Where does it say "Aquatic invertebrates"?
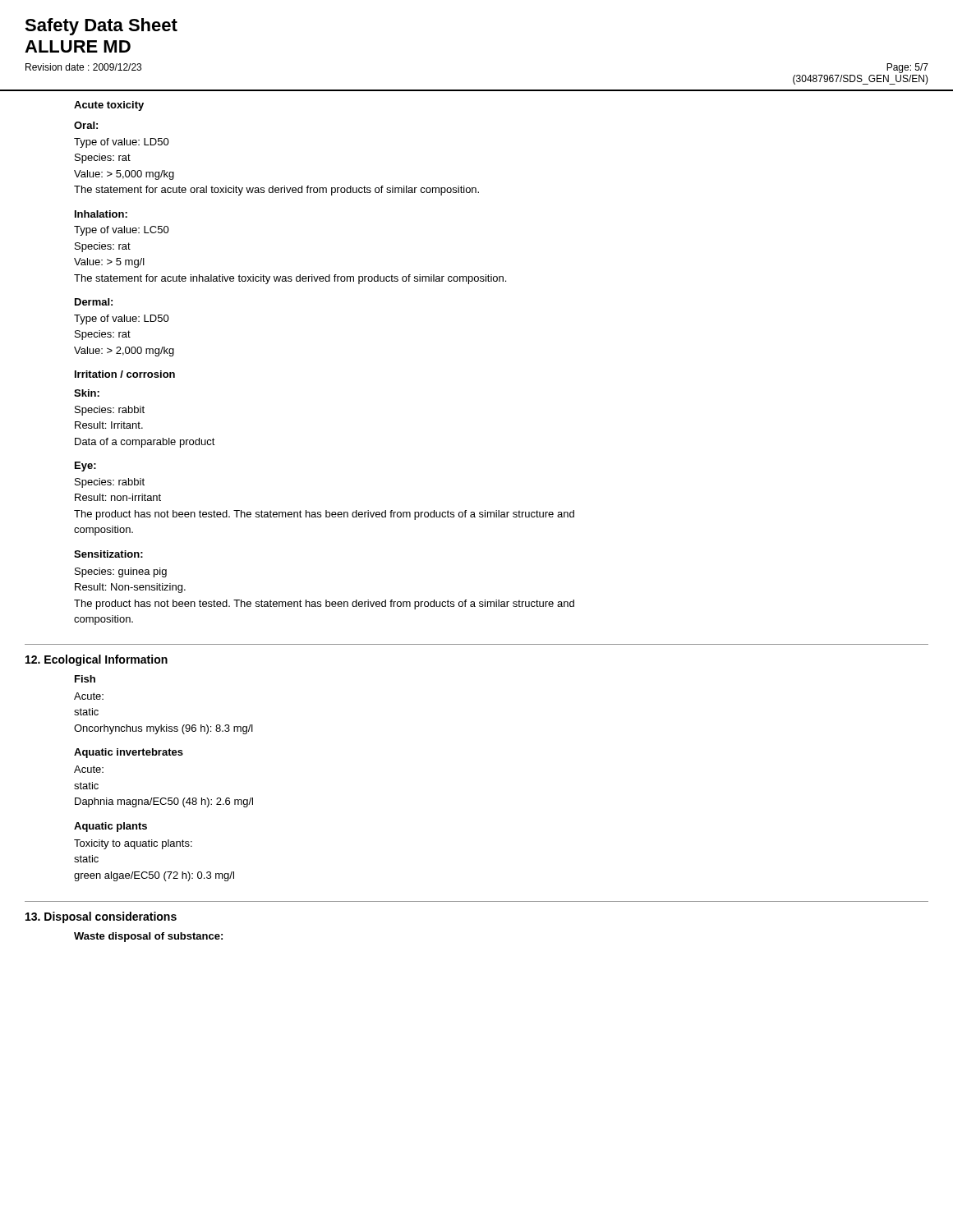This screenshot has height=1232, width=953. (129, 753)
